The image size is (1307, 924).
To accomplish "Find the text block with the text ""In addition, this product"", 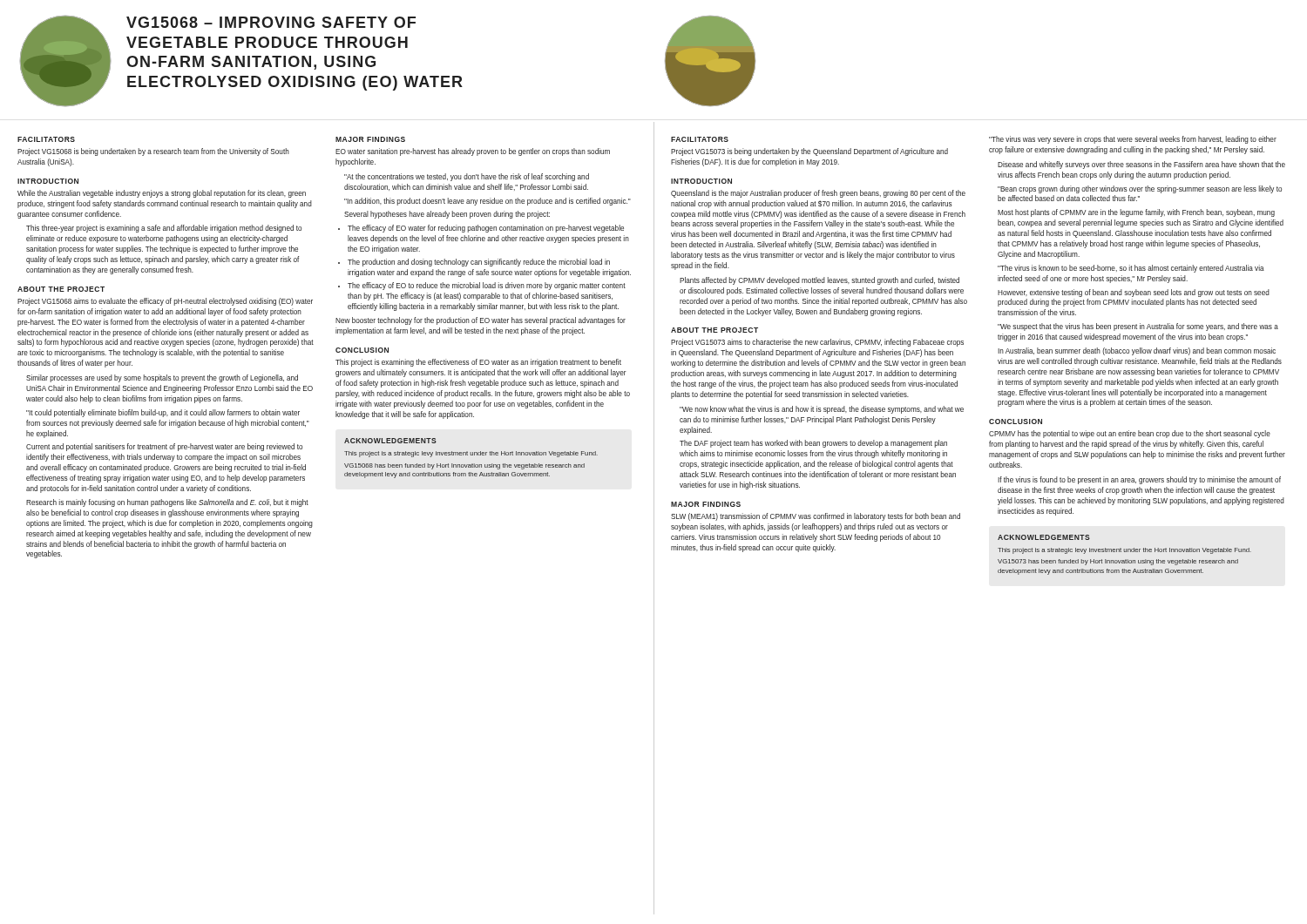I will pos(487,201).
